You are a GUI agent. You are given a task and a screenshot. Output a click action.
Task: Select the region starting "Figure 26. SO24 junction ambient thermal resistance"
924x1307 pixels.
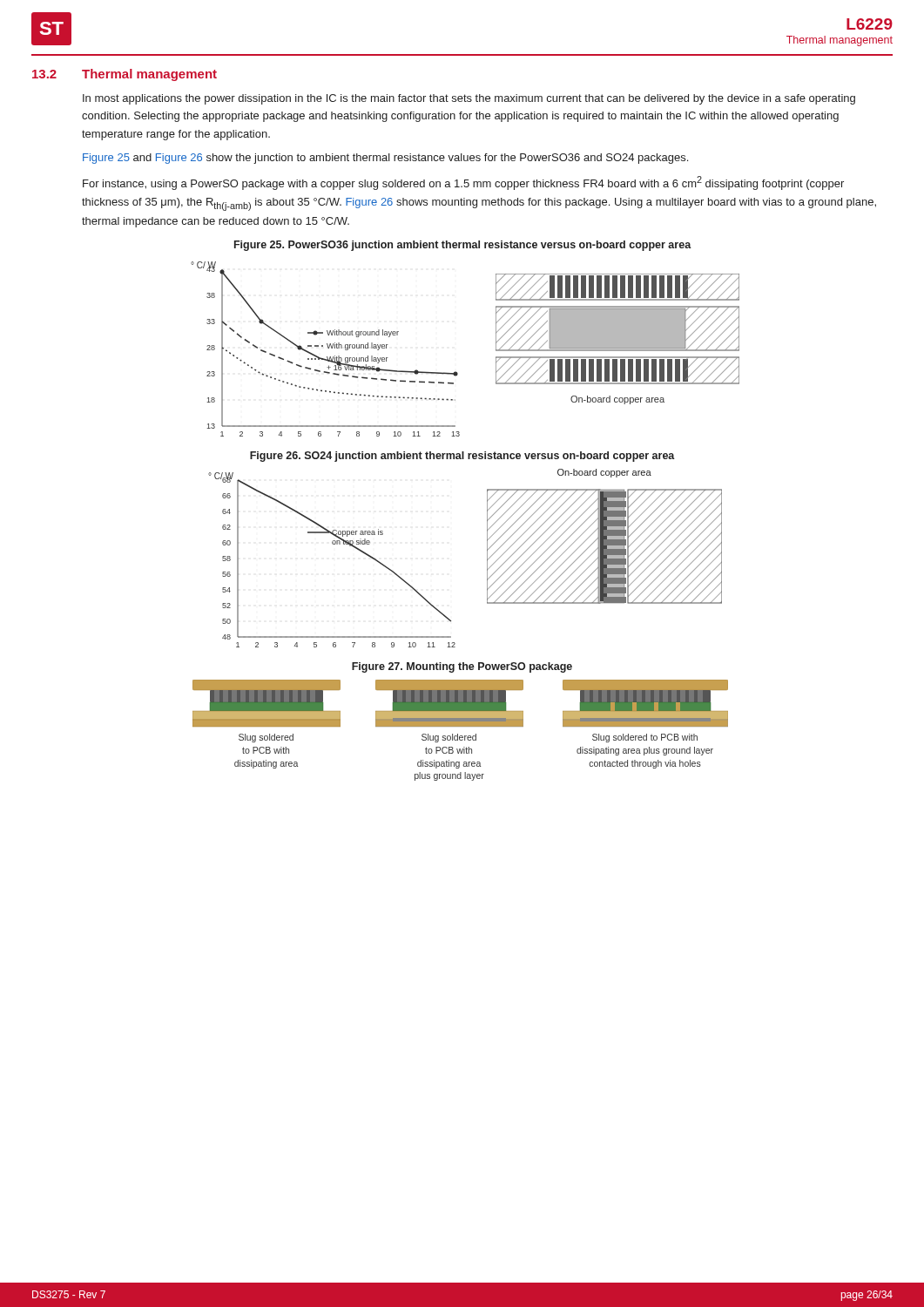[x=462, y=456]
